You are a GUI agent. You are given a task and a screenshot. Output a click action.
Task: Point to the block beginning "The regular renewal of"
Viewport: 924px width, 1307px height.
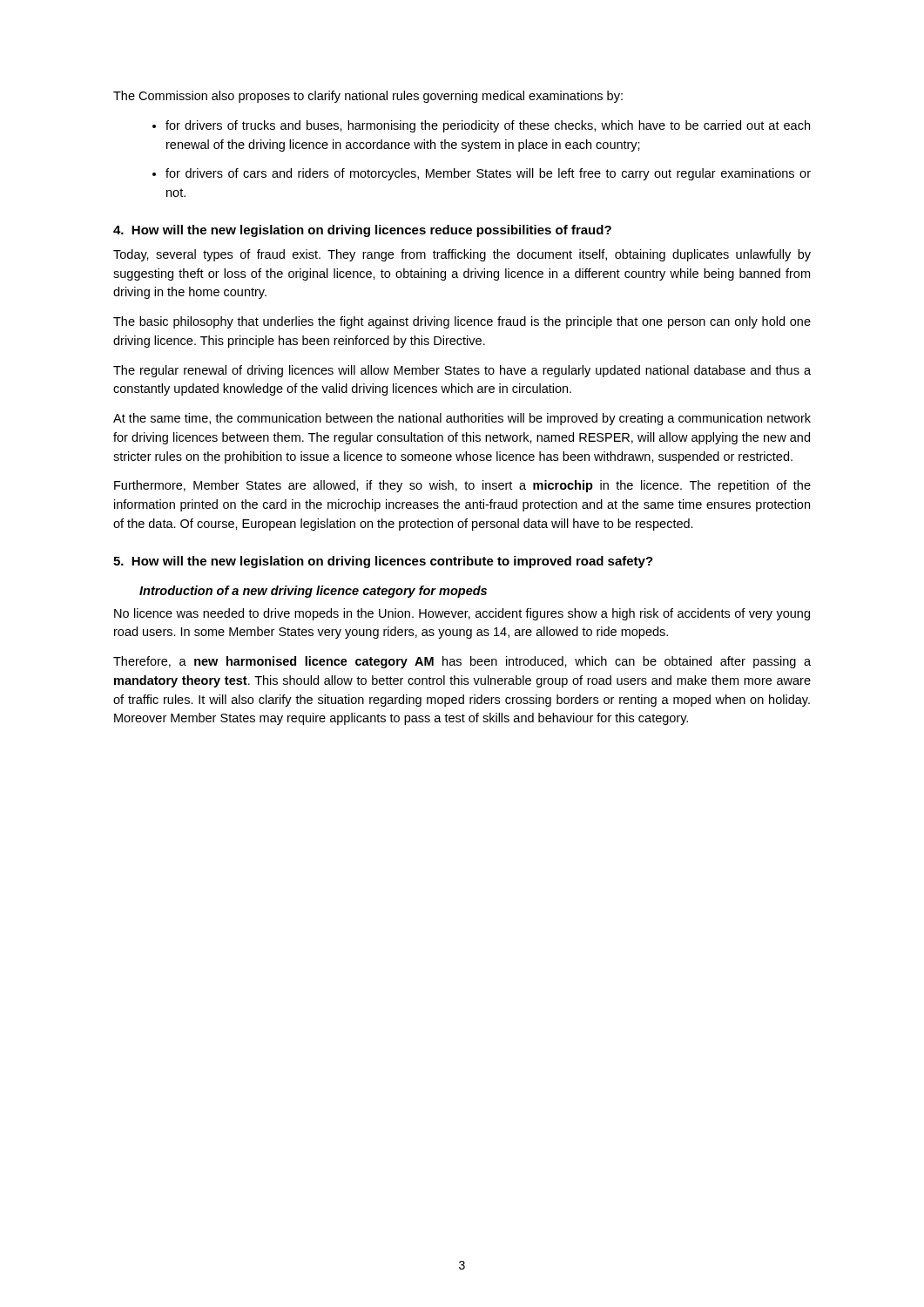(x=462, y=379)
